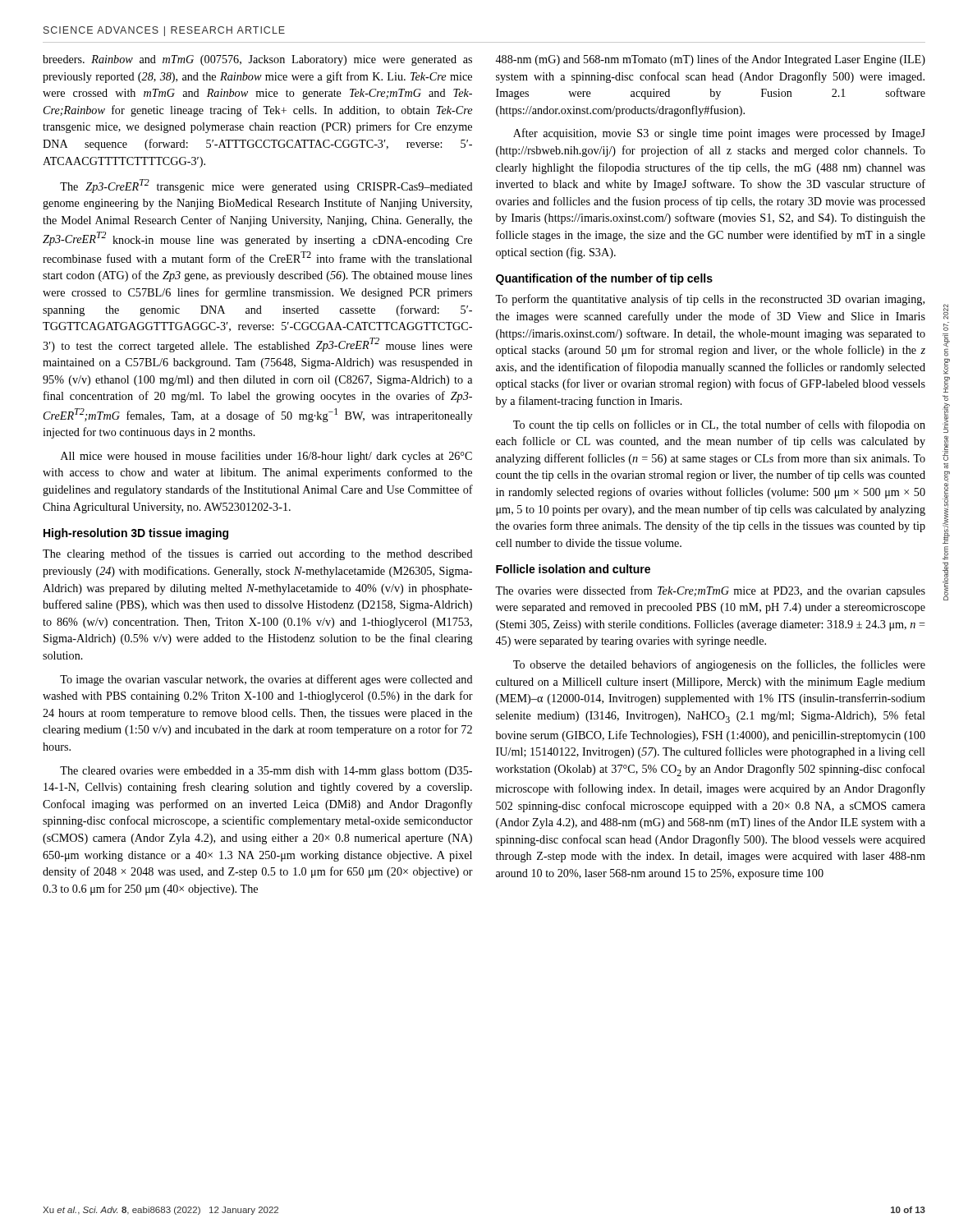This screenshot has height=1232, width=968.
Task: Point to the block beginning "To perform the quantitative analysis of tip"
Action: tap(710, 350)
